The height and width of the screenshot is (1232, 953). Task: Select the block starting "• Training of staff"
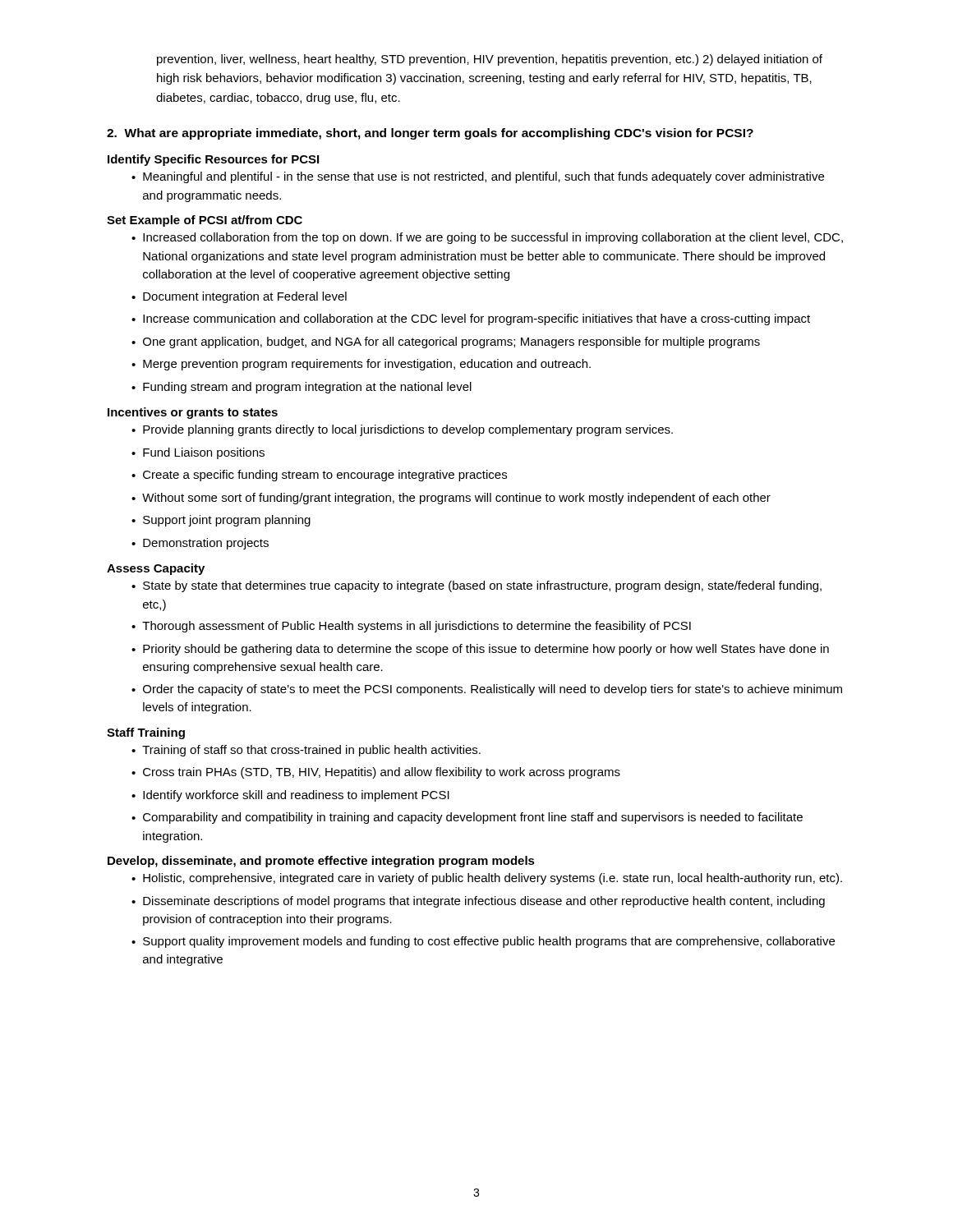tap(306, 750)
